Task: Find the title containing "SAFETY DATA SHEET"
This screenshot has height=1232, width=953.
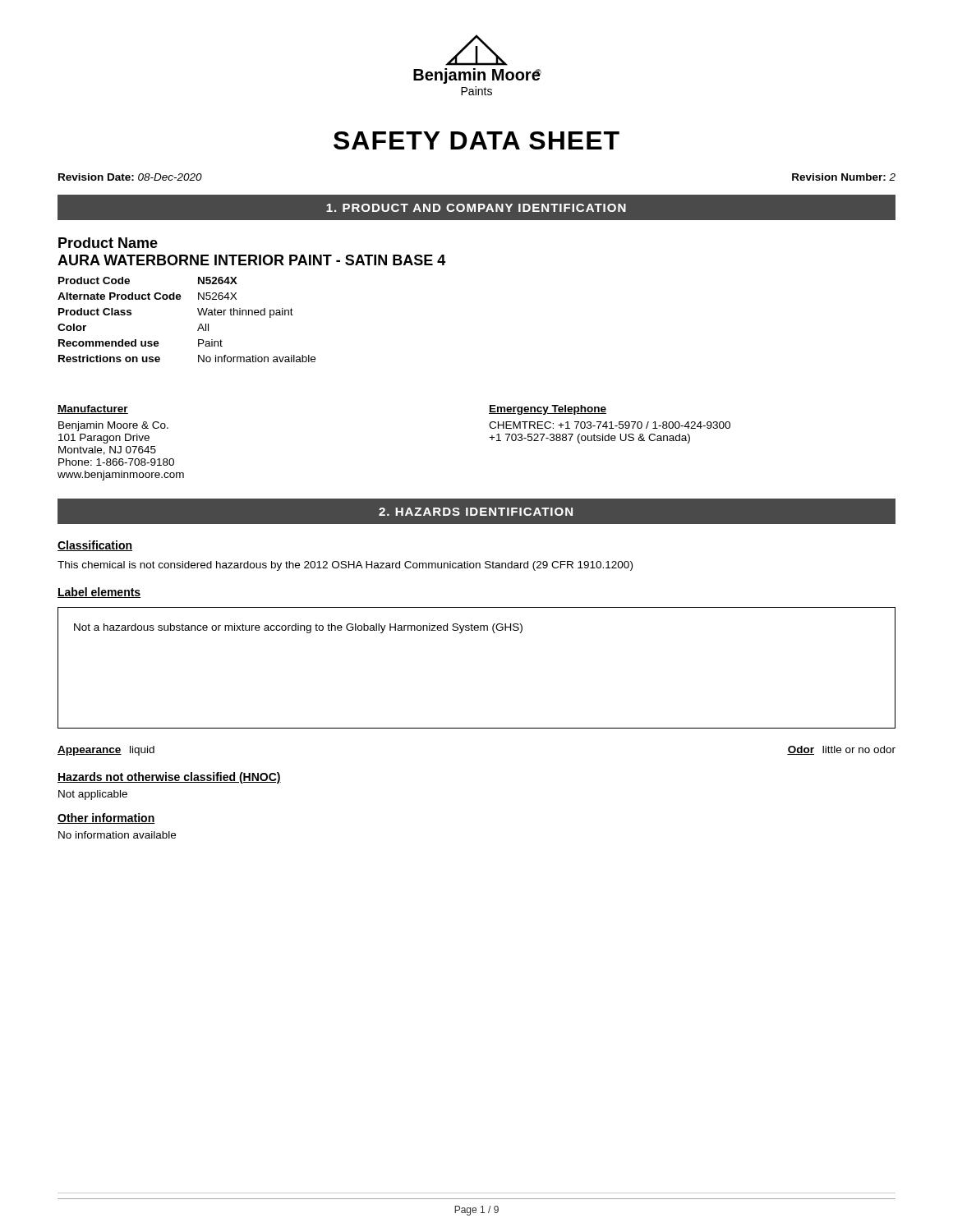Action: pyautogui.click(x=476, y=140)
